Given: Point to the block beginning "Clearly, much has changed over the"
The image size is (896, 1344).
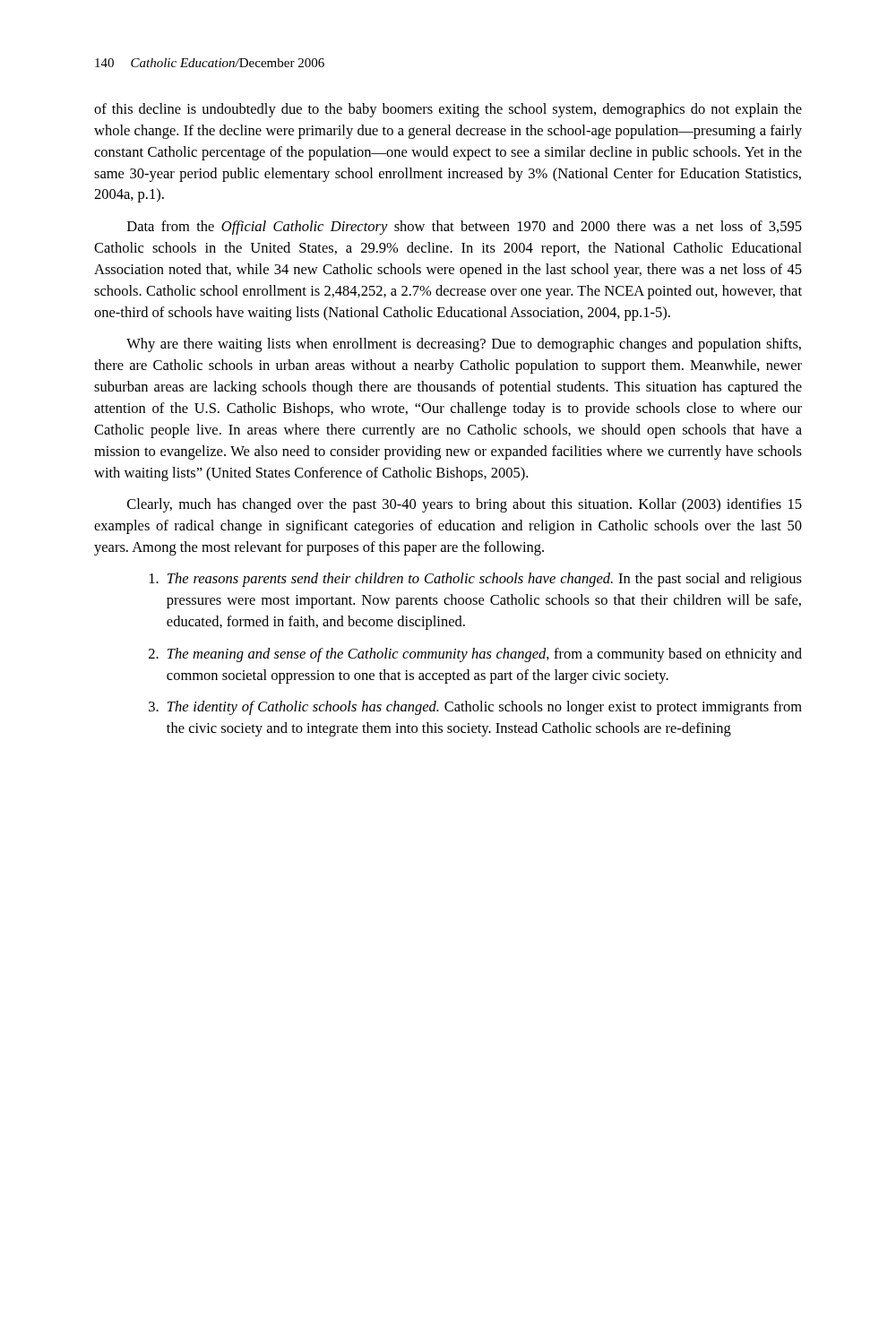Looking at the screenshot, I should click(x=448, y=526).
